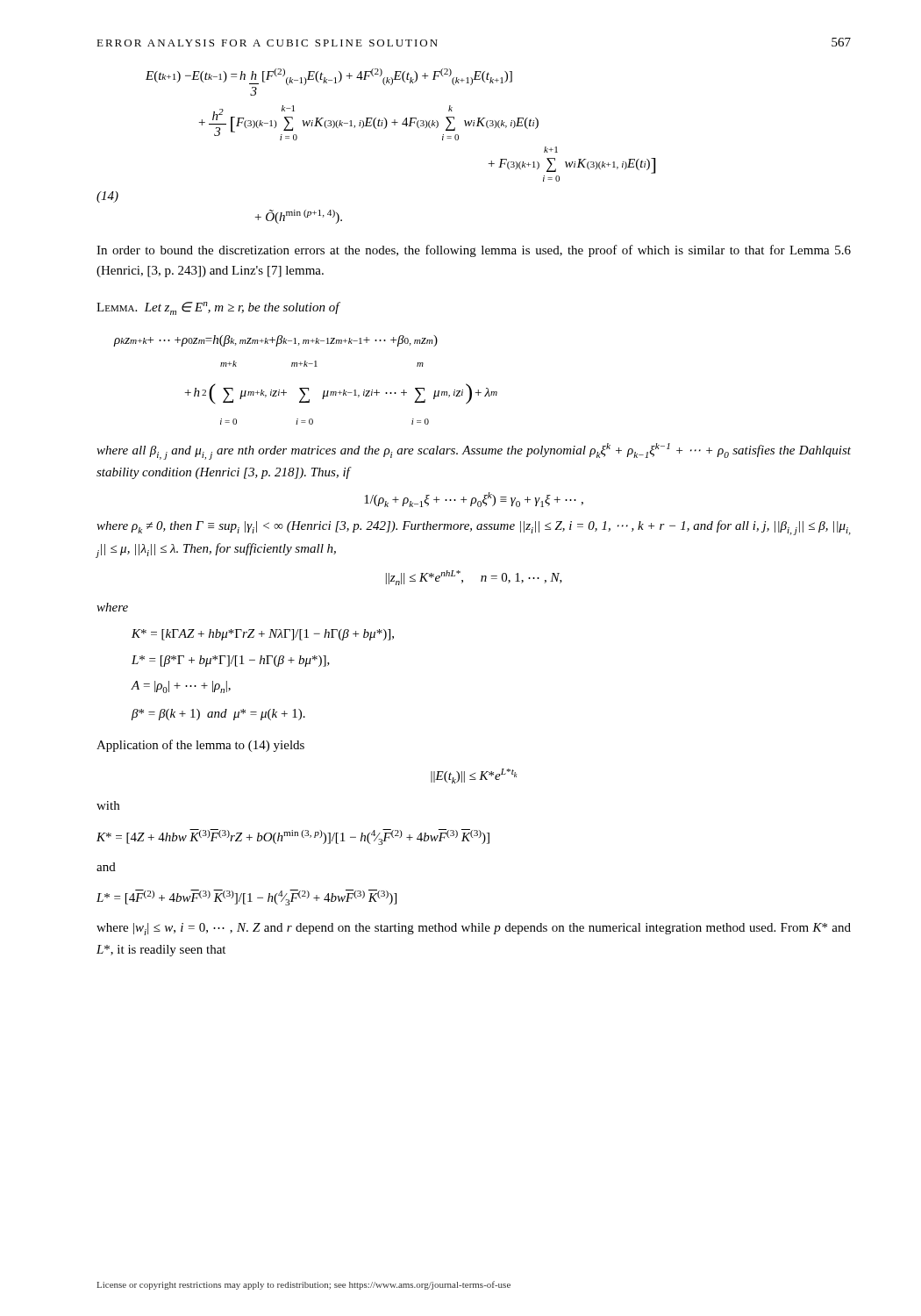This screenshot has width=921, height=1316.
Task: Locate the formula that opens with "K* = [kΓAZ"
Action: click(263, 635)
